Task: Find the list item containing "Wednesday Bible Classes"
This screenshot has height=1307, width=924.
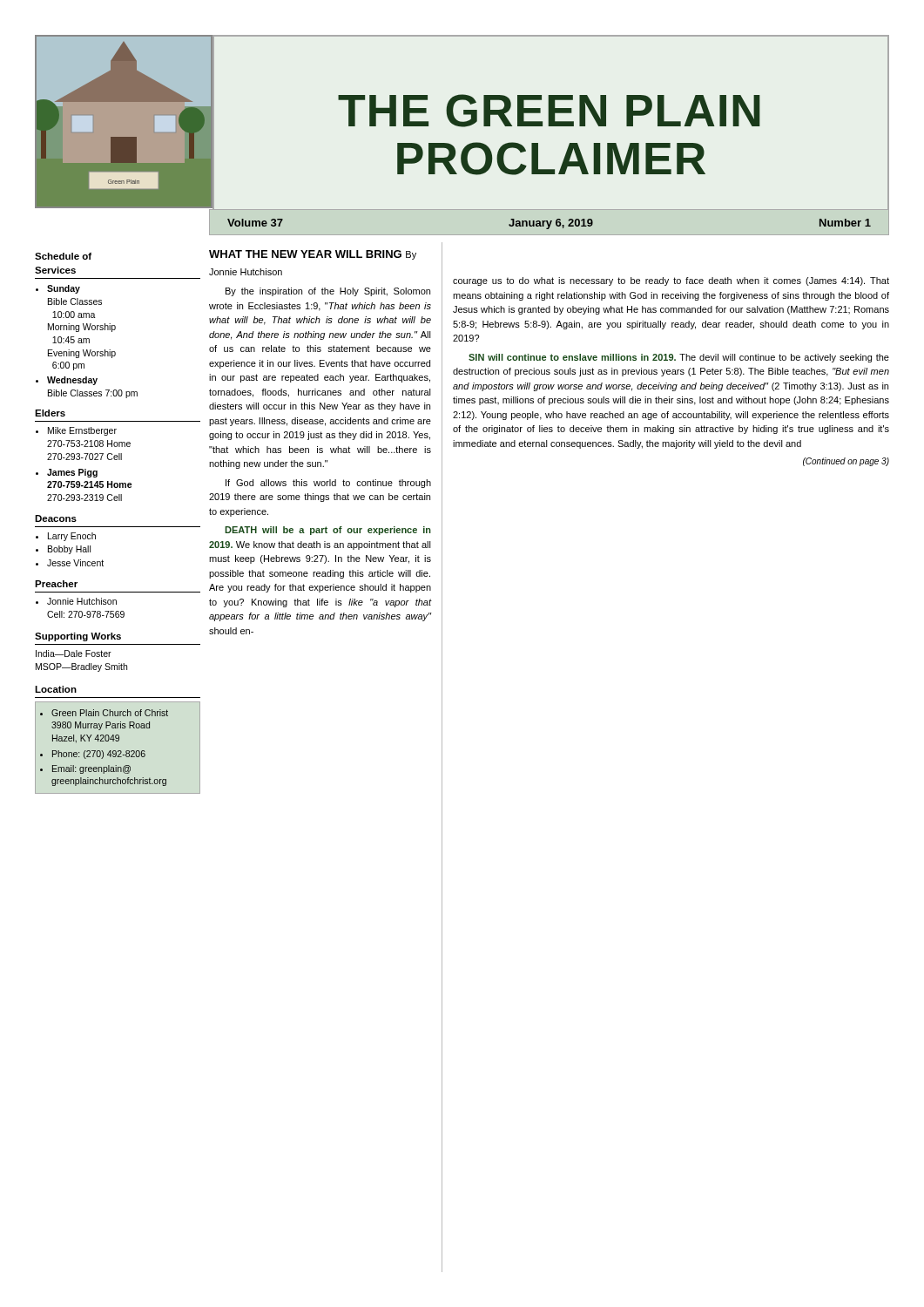Action: (118, 387)
